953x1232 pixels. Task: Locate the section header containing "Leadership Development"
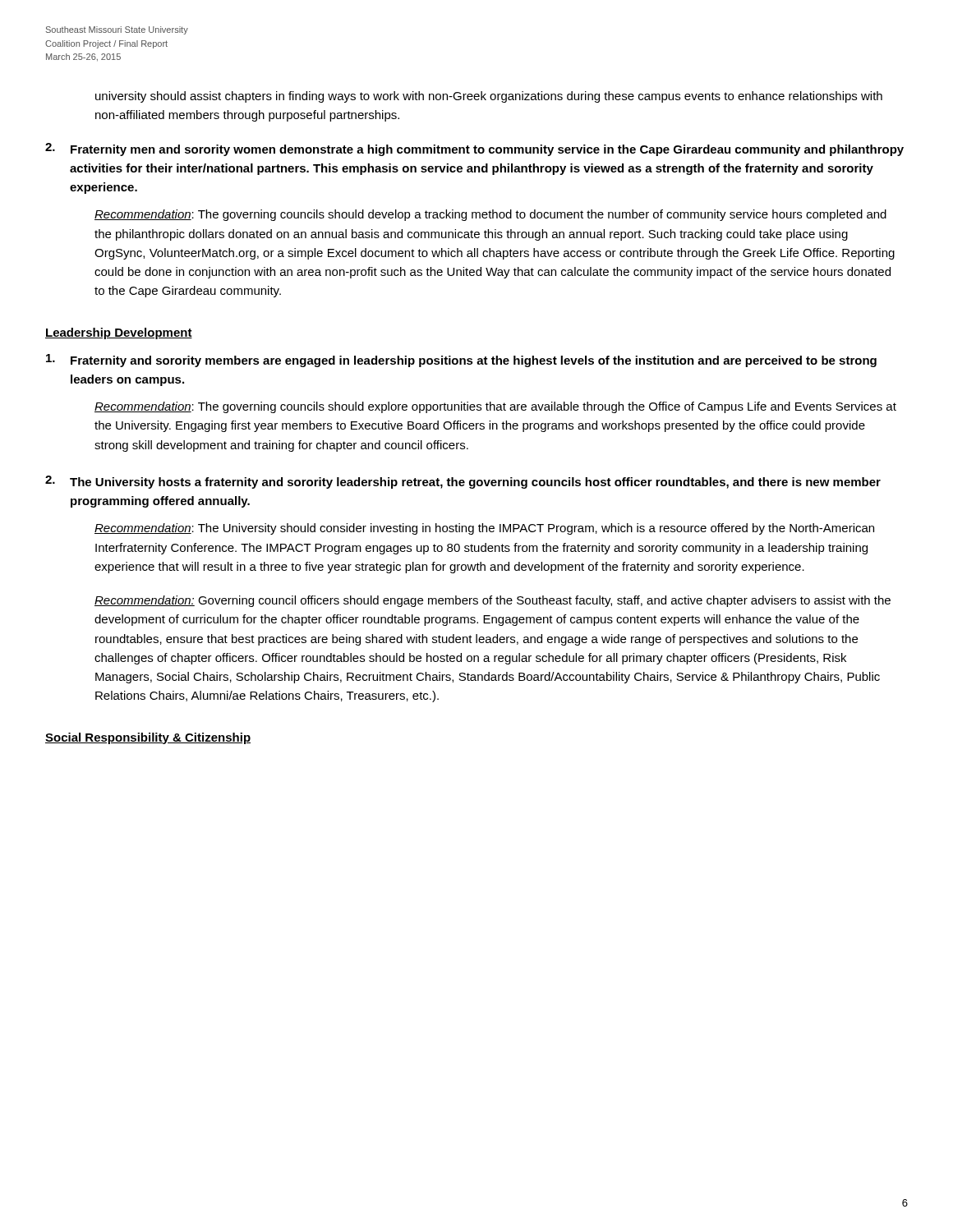click(x=118, y=332)
